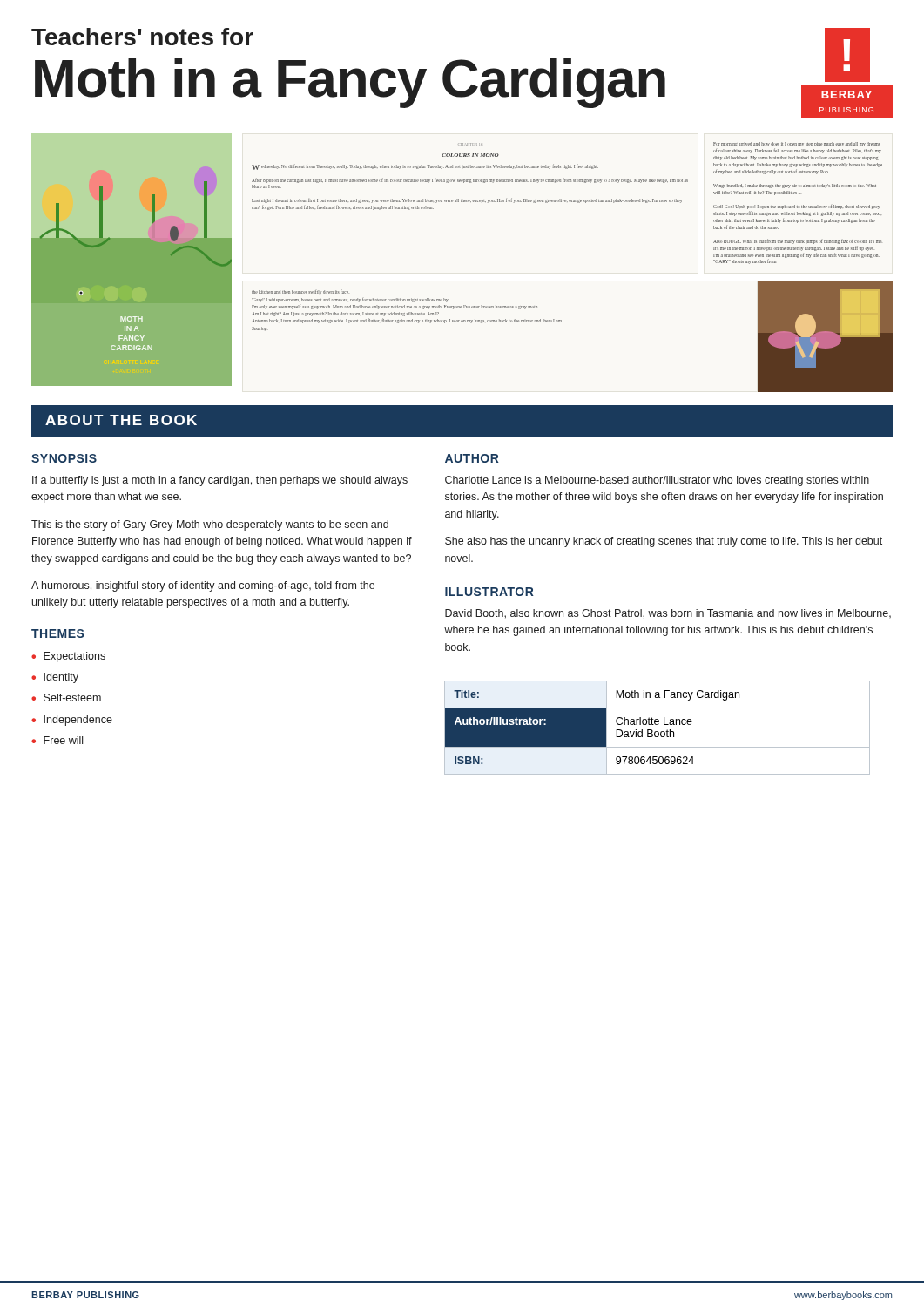
Task: Find the block on this page that starts "Charlotte Lance is"
Action: tap(669, 498)
